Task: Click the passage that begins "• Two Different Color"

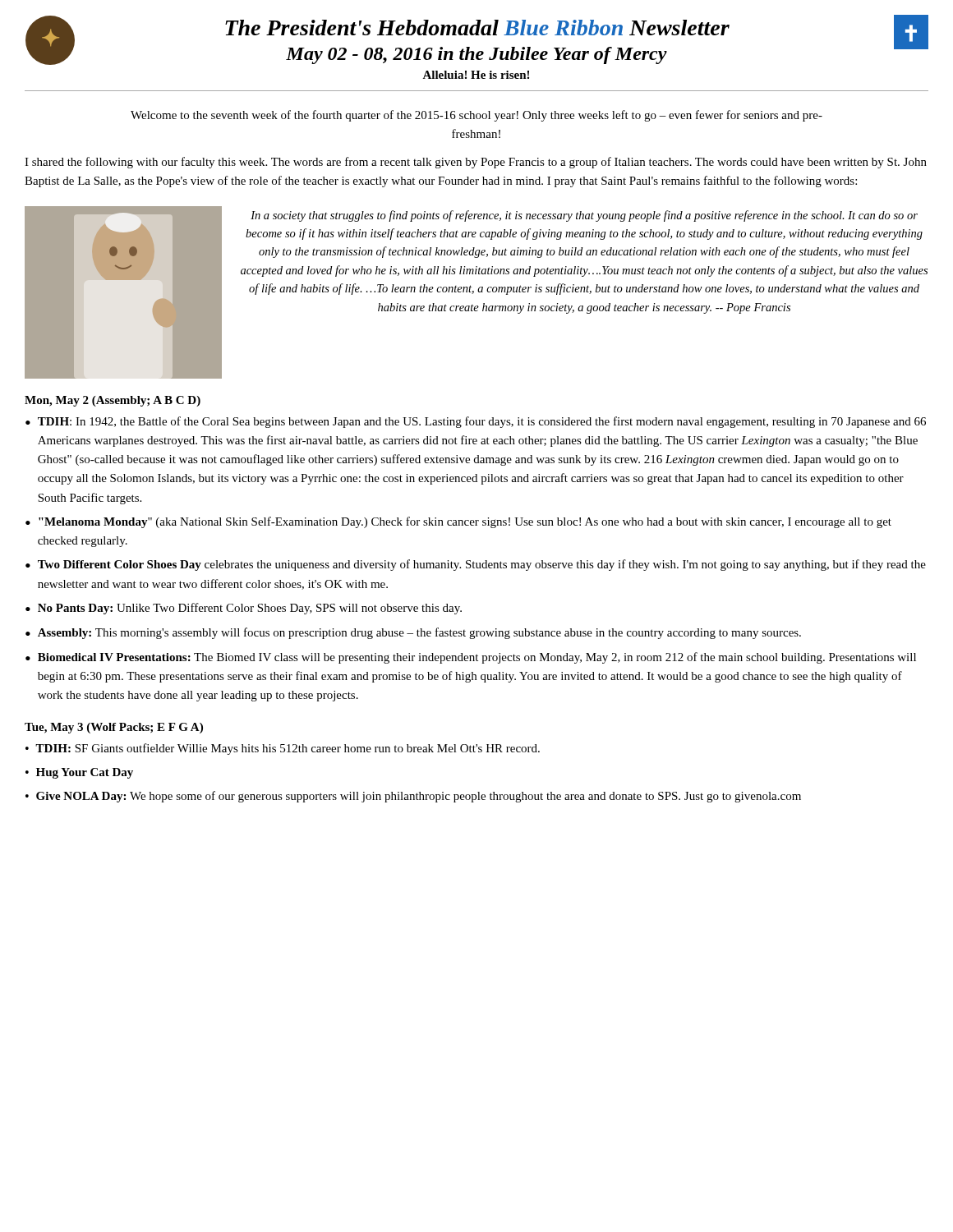Action: coord(476,574)
